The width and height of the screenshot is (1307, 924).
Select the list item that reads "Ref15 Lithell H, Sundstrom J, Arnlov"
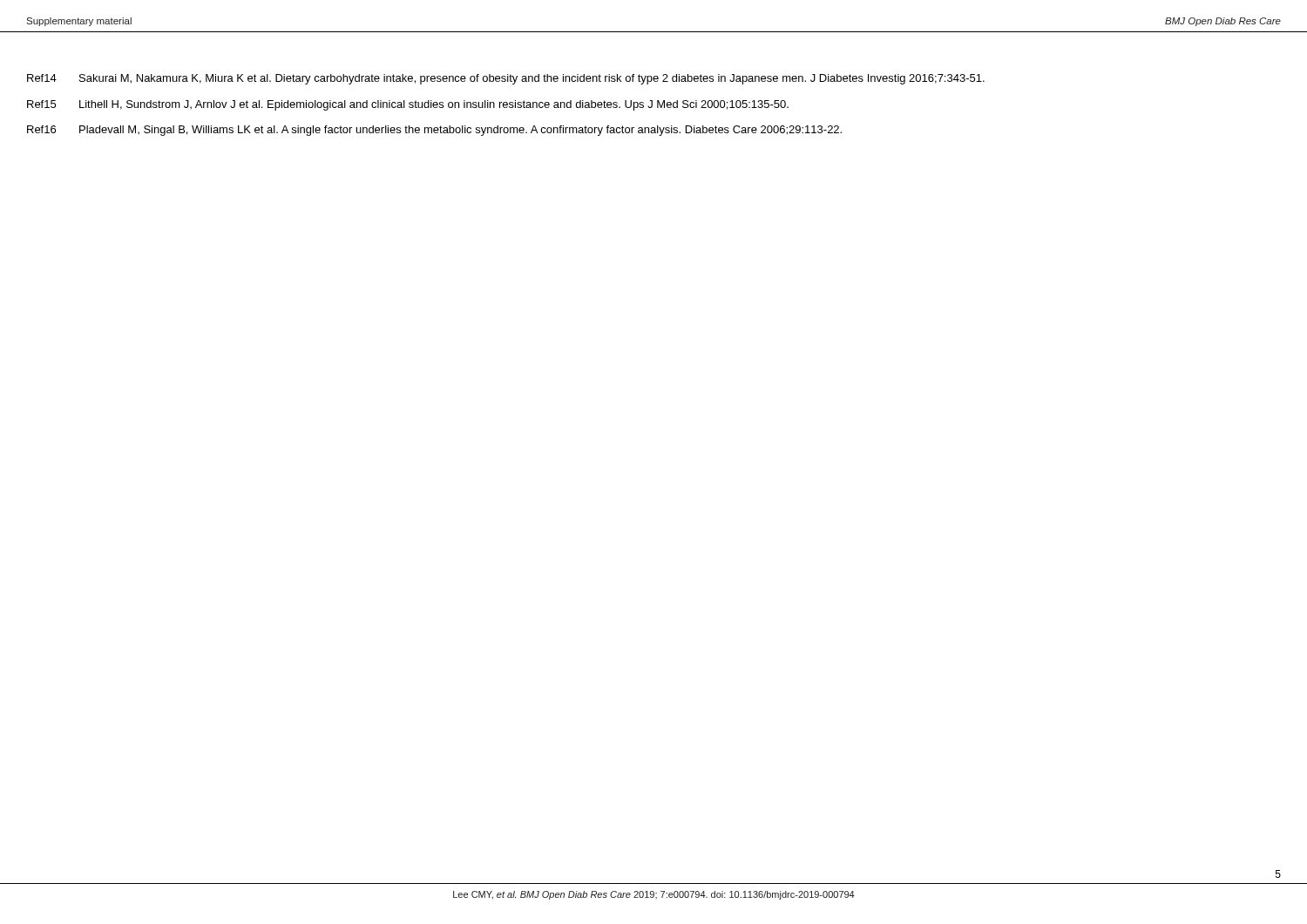[x=654, y=104]
